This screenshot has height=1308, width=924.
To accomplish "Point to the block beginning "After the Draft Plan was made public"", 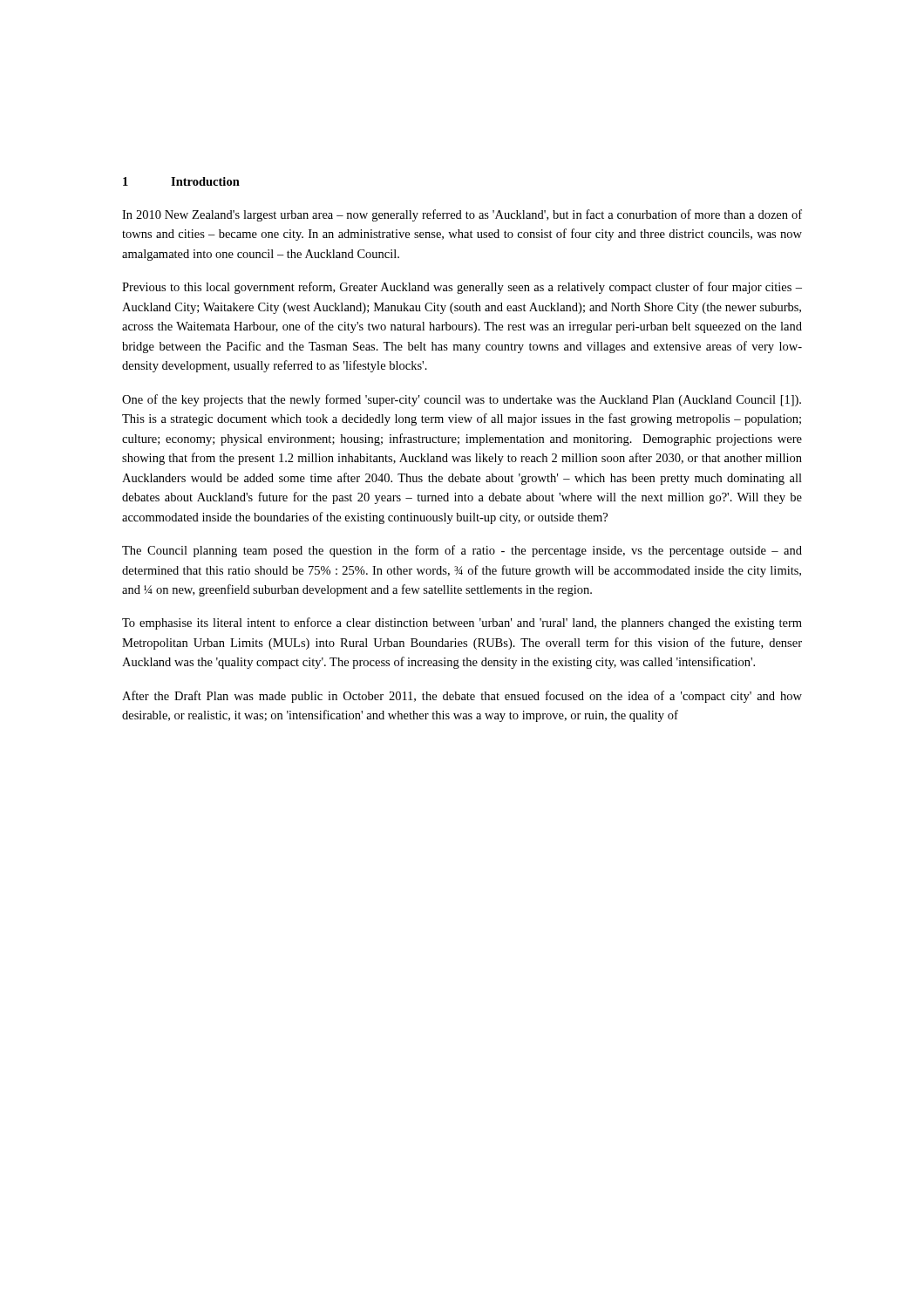I will click(x=462, y=706).
